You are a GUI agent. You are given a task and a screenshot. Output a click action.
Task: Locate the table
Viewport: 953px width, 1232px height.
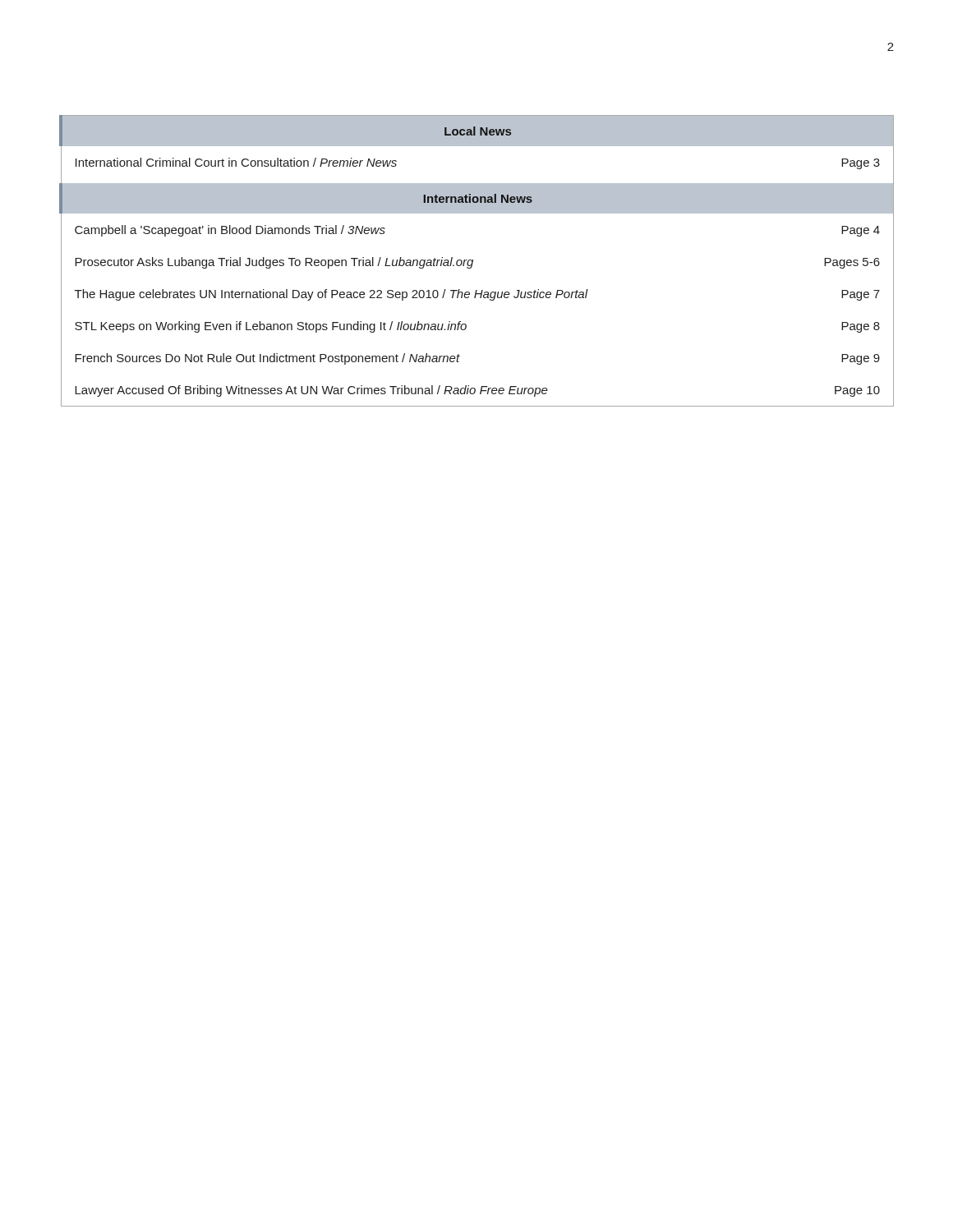click(x=476, y=261)
